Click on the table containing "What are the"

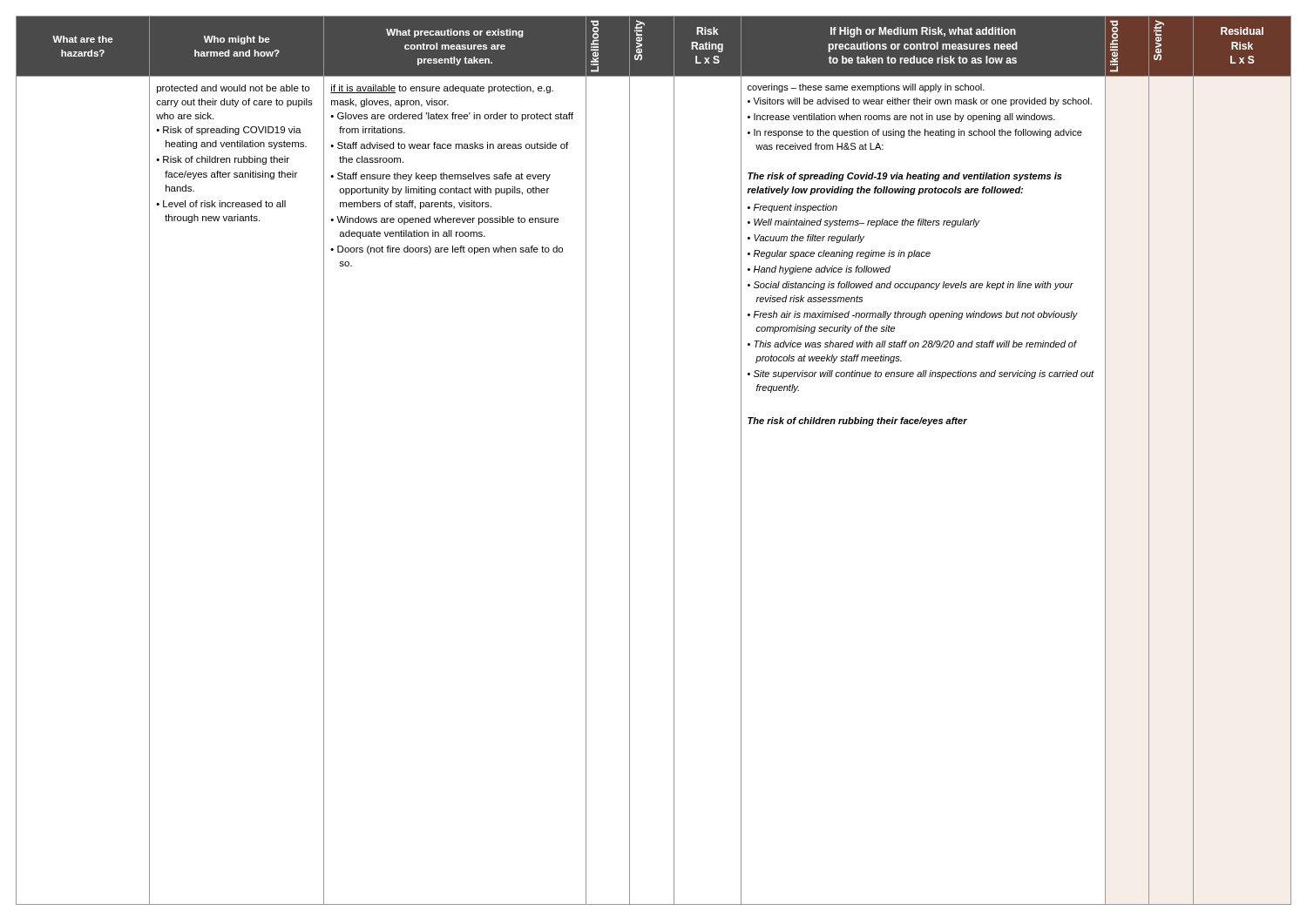click(x=654, y=470)
